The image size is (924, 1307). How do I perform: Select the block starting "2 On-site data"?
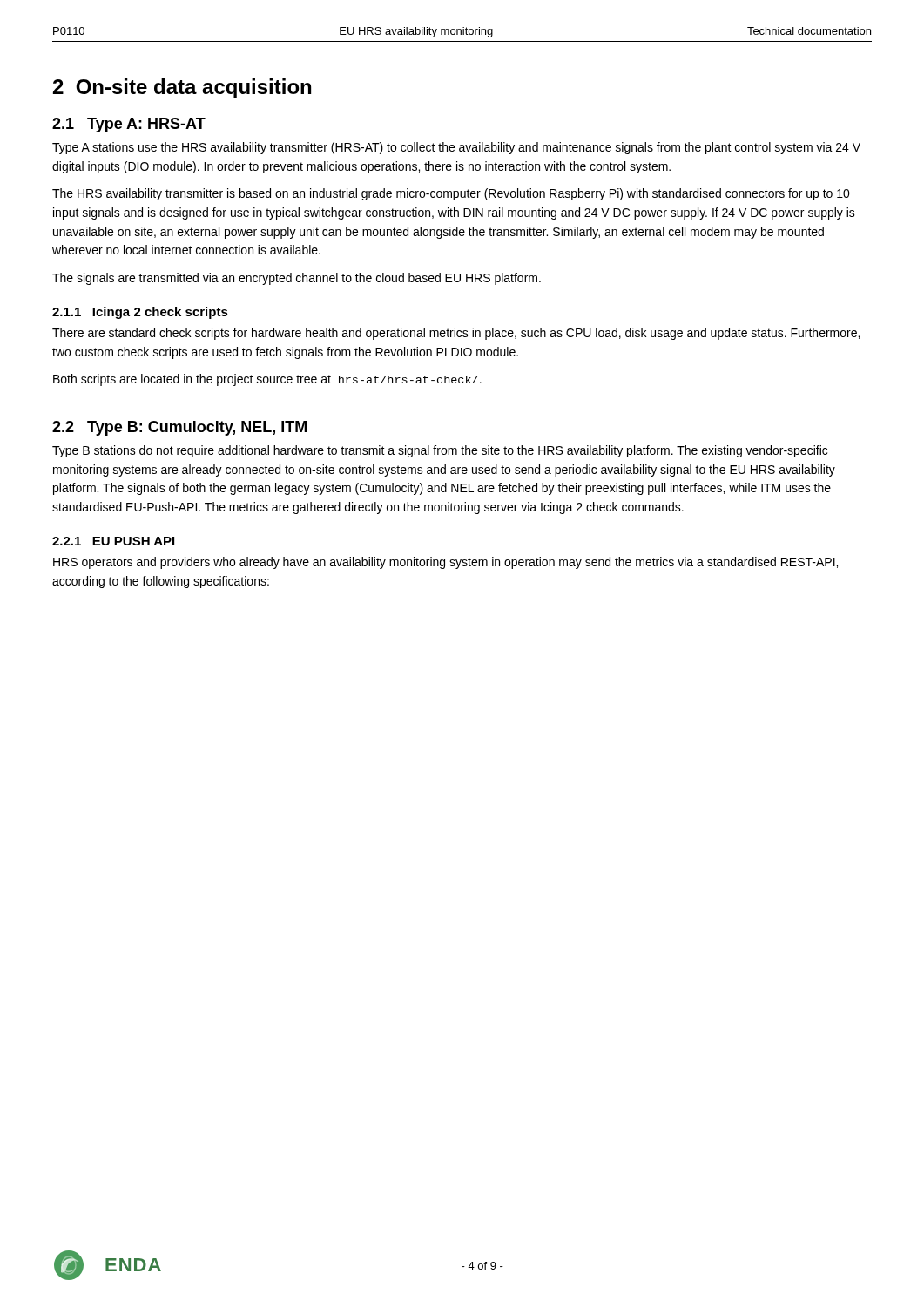182,88
